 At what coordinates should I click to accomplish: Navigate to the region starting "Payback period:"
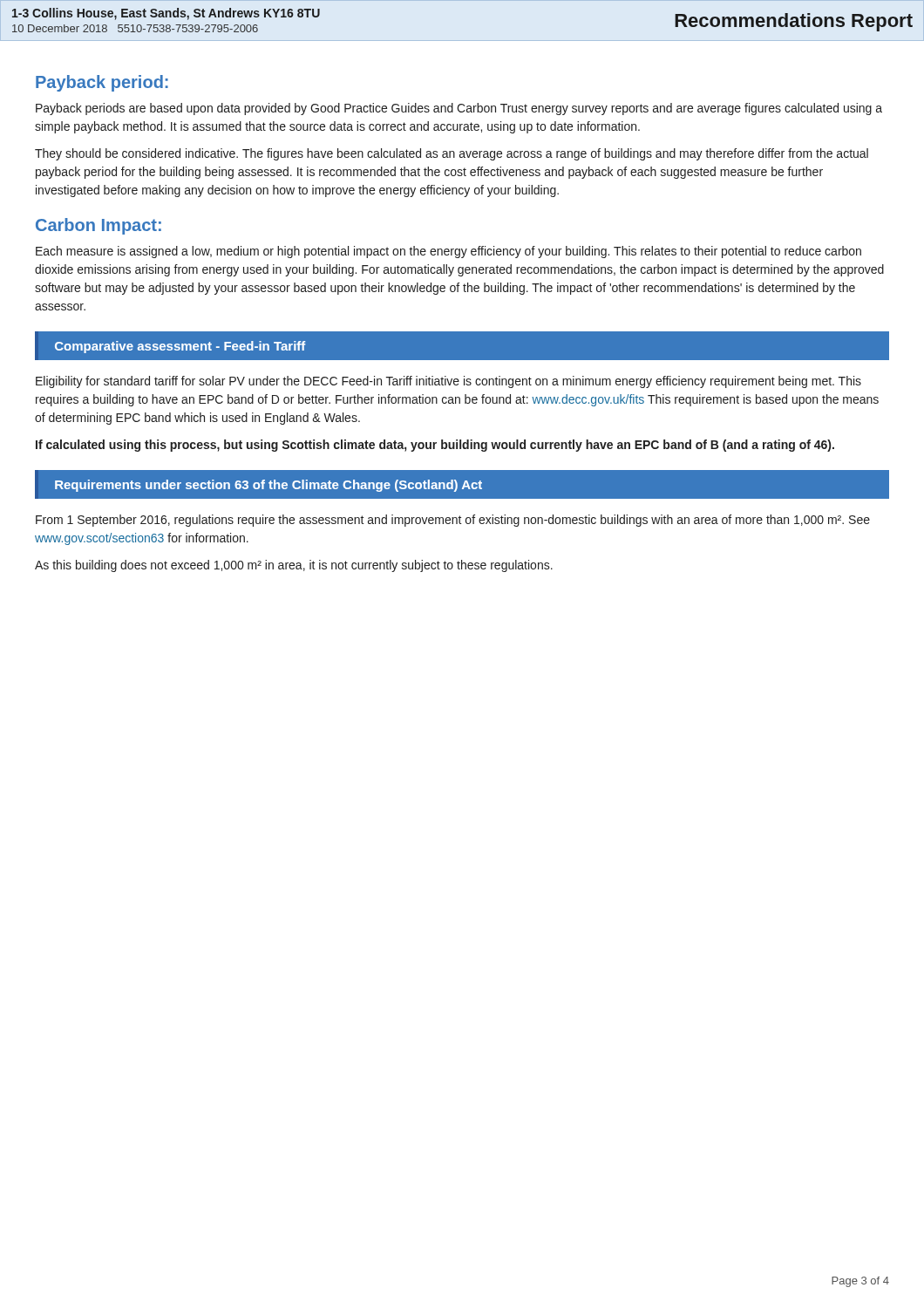coord(102,82)
